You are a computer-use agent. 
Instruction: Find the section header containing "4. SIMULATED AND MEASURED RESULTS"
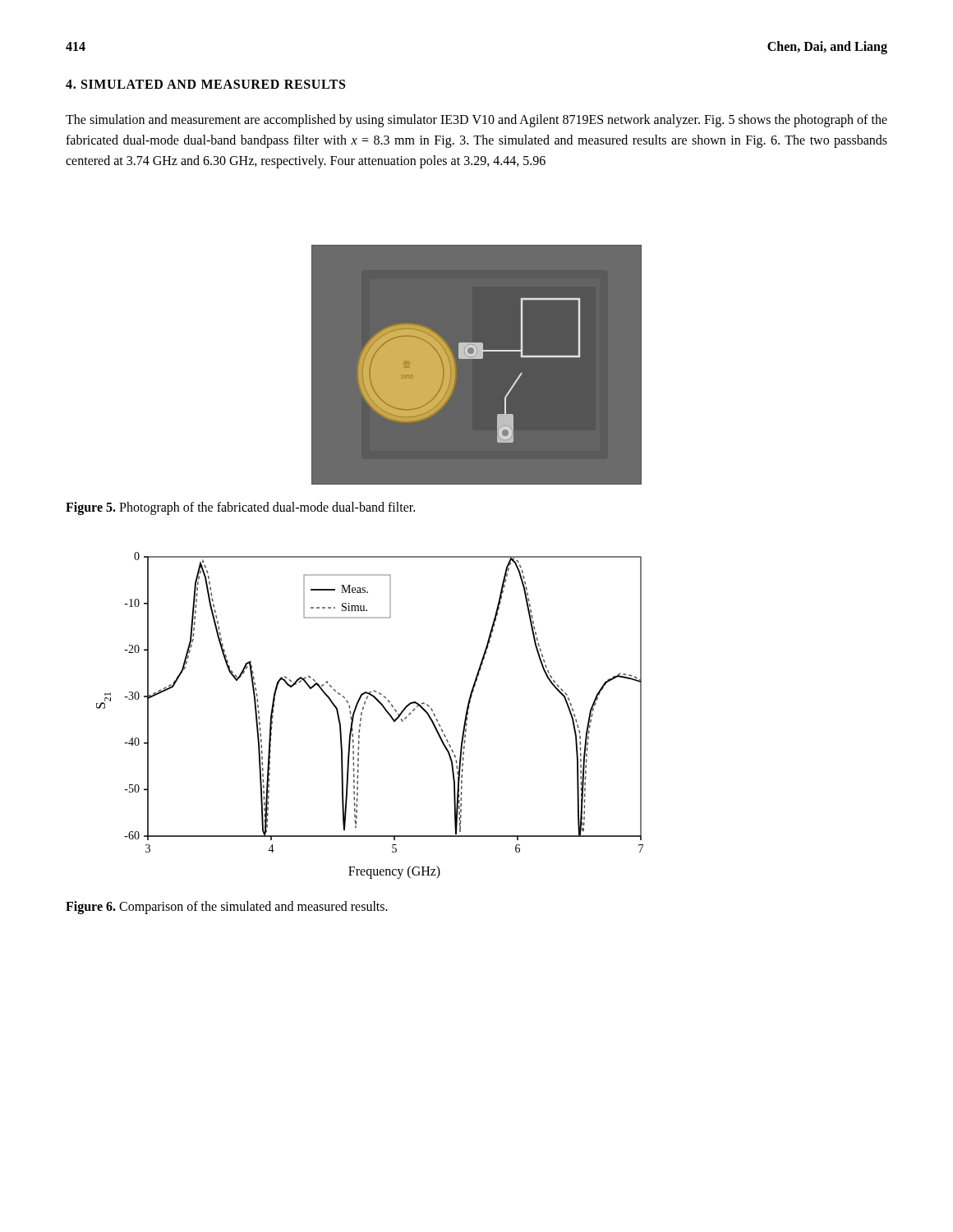pyautogui.click(x=206, y=84)
